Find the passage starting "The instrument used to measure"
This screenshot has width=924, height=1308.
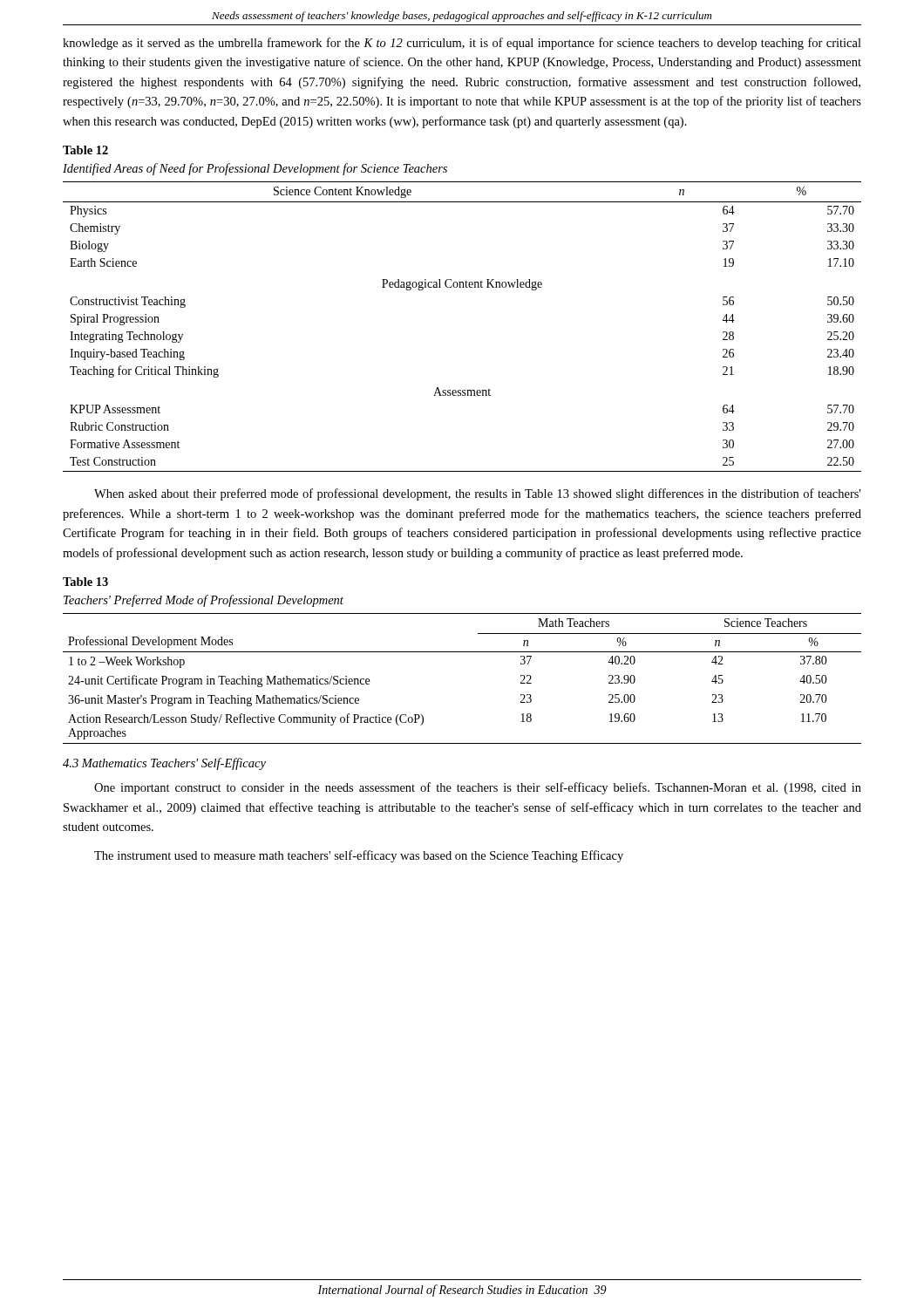[x=462, y=855]
